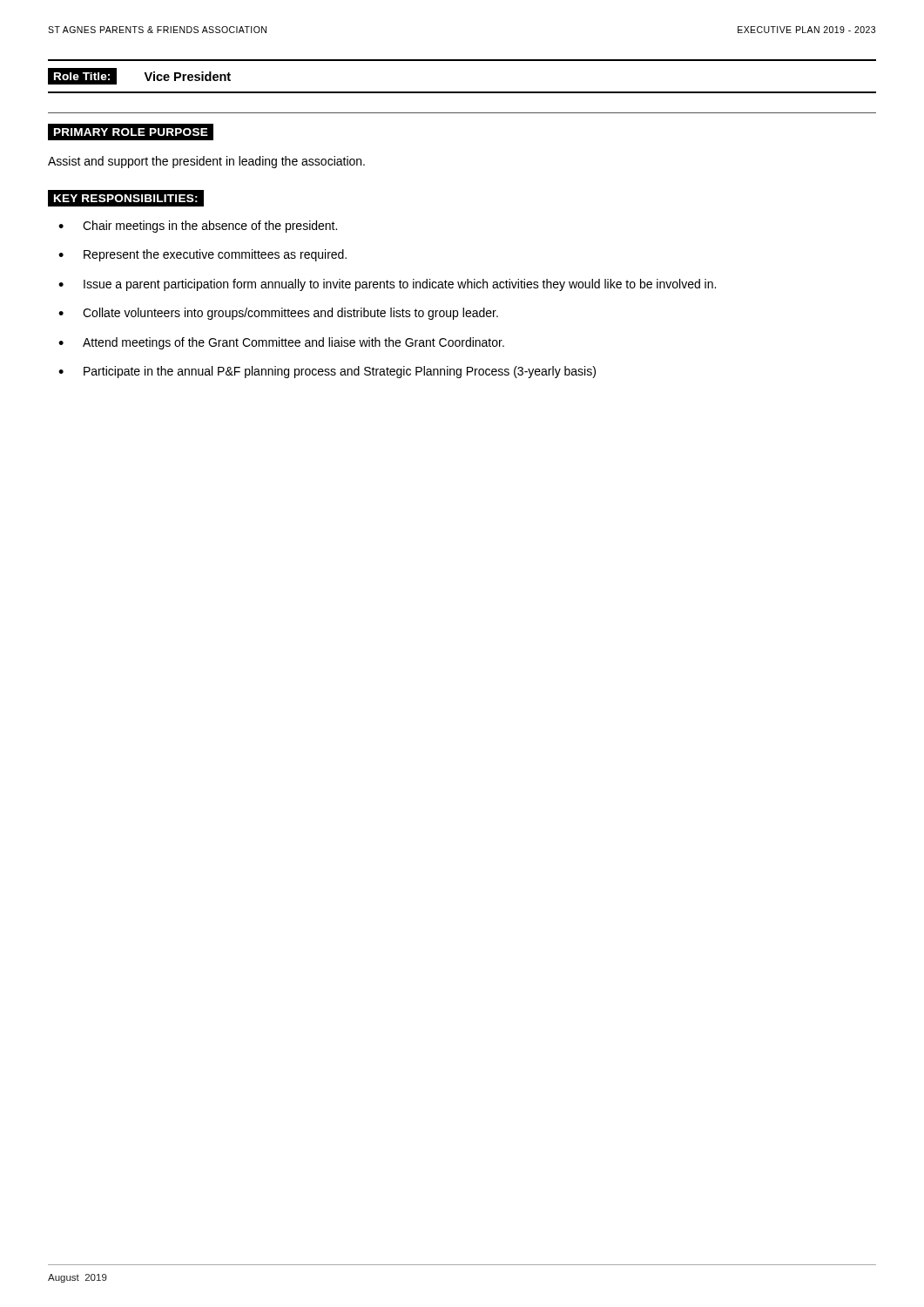The width and height of the screenshot is (924, 1307).
Task: Point to the block beginning "• Attend meetings of the"
Action: (x=462, y=343)
